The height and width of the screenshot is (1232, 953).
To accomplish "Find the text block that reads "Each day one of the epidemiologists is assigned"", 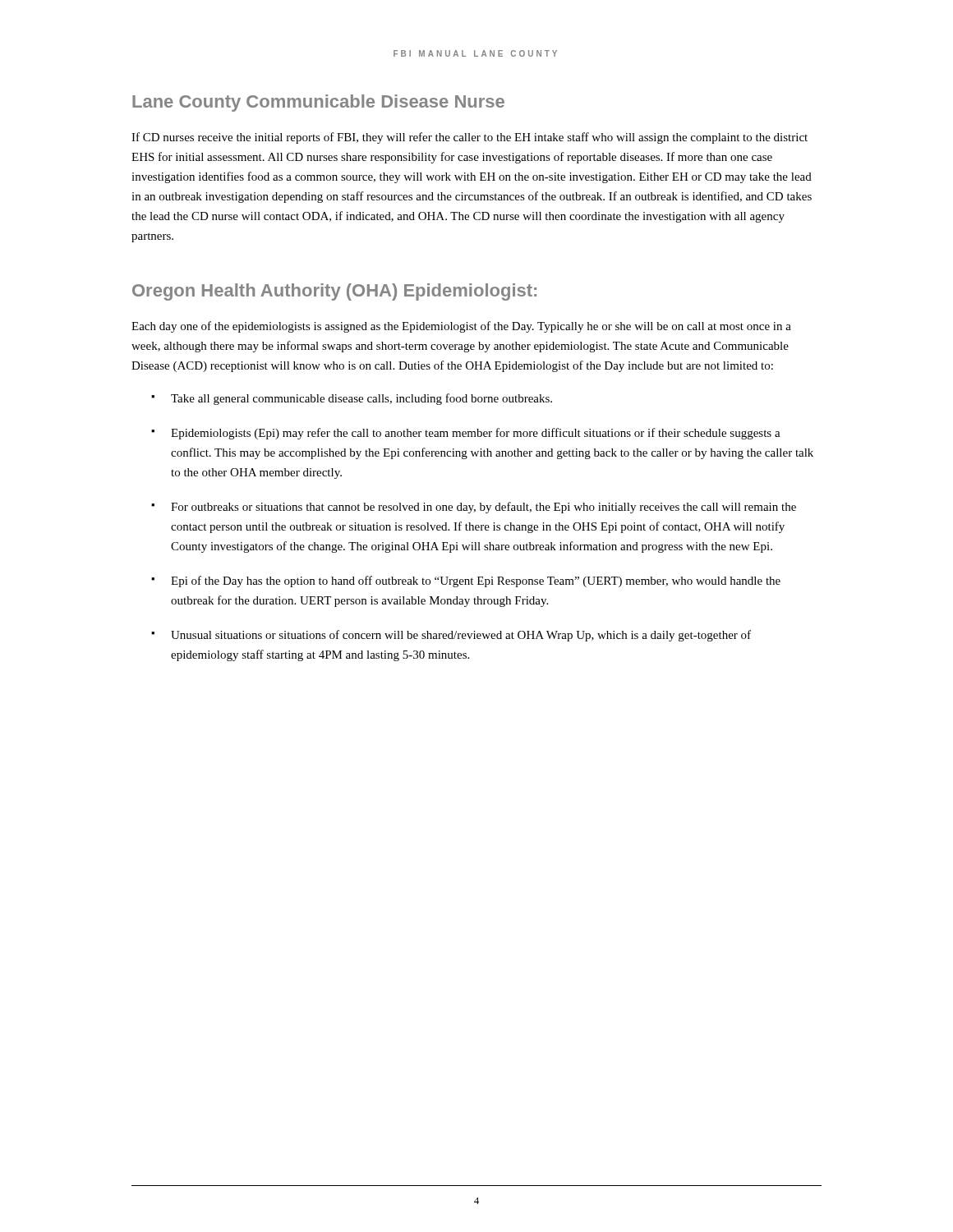I will coord(461,346).
